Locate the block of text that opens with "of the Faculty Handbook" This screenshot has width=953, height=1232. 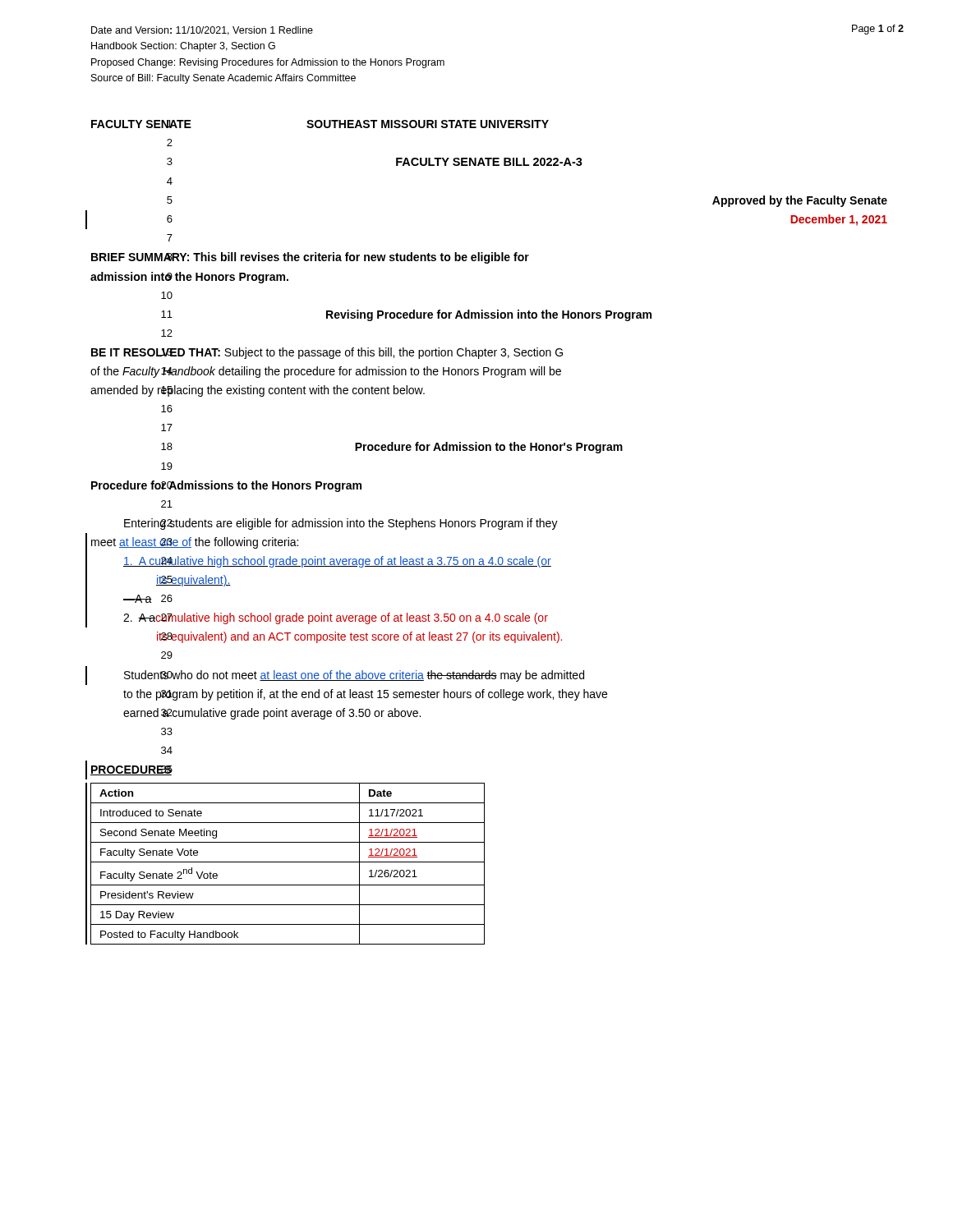(x=326, y=371)
